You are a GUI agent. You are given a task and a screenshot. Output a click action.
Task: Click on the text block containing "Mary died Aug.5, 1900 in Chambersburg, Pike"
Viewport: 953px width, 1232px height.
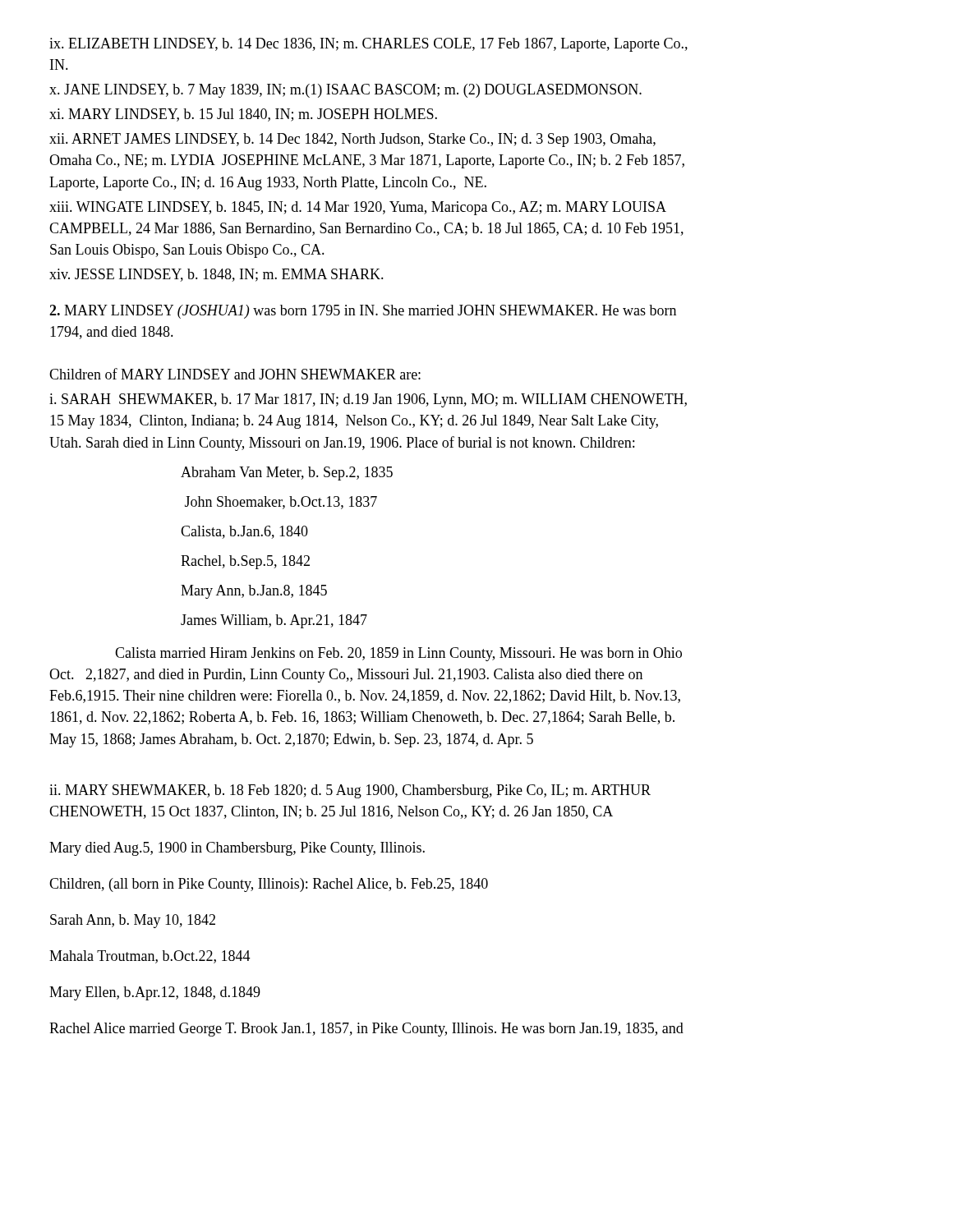[x=237, y=849]
